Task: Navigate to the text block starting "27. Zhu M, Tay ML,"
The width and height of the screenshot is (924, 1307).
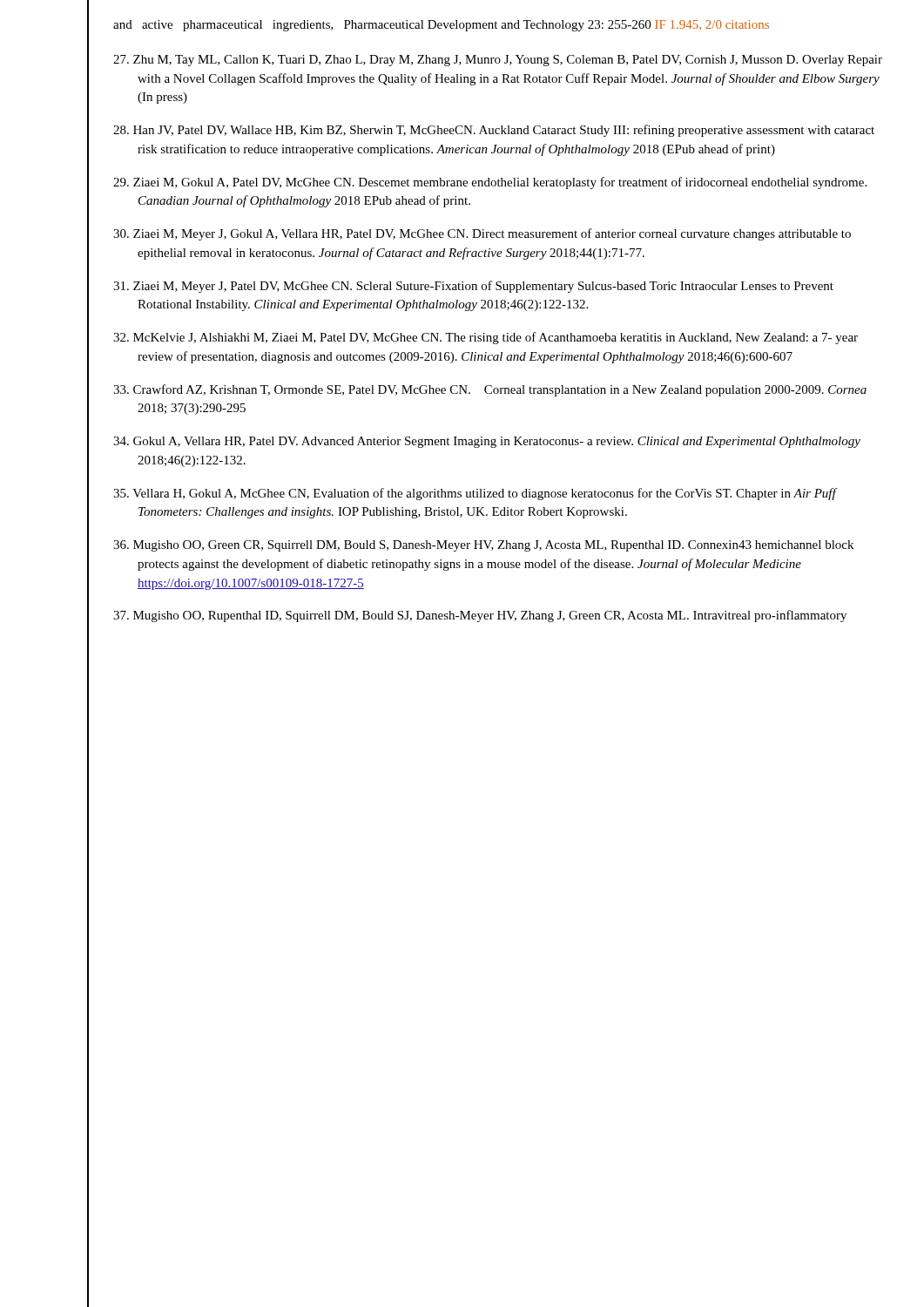Action: pyautogui.click(x=498, y=78)
